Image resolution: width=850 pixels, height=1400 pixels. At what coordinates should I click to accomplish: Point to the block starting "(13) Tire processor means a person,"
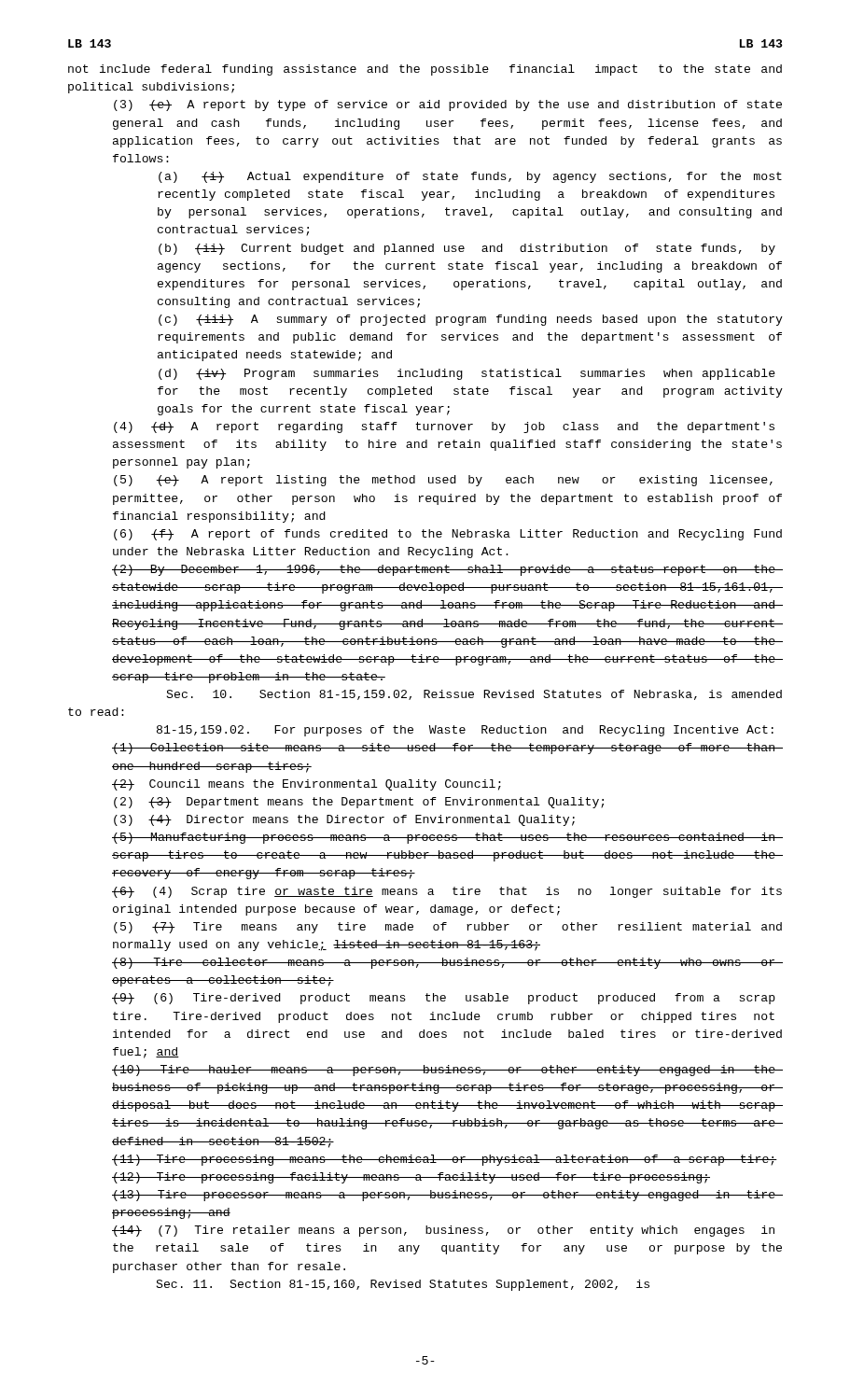[x=447, y=1204]
